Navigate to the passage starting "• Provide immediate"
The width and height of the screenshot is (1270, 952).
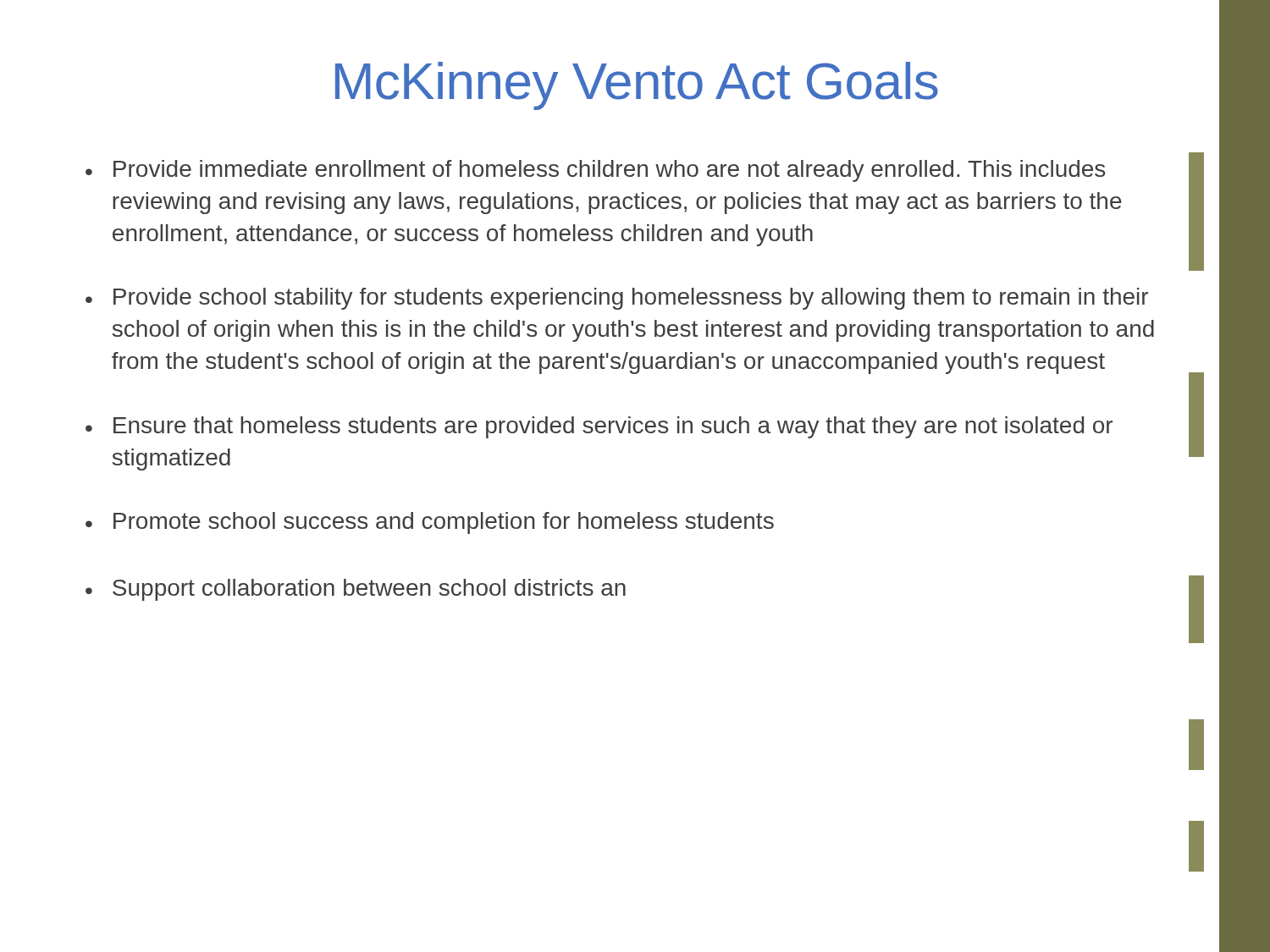pyautogui.click(x=644, y=201)
